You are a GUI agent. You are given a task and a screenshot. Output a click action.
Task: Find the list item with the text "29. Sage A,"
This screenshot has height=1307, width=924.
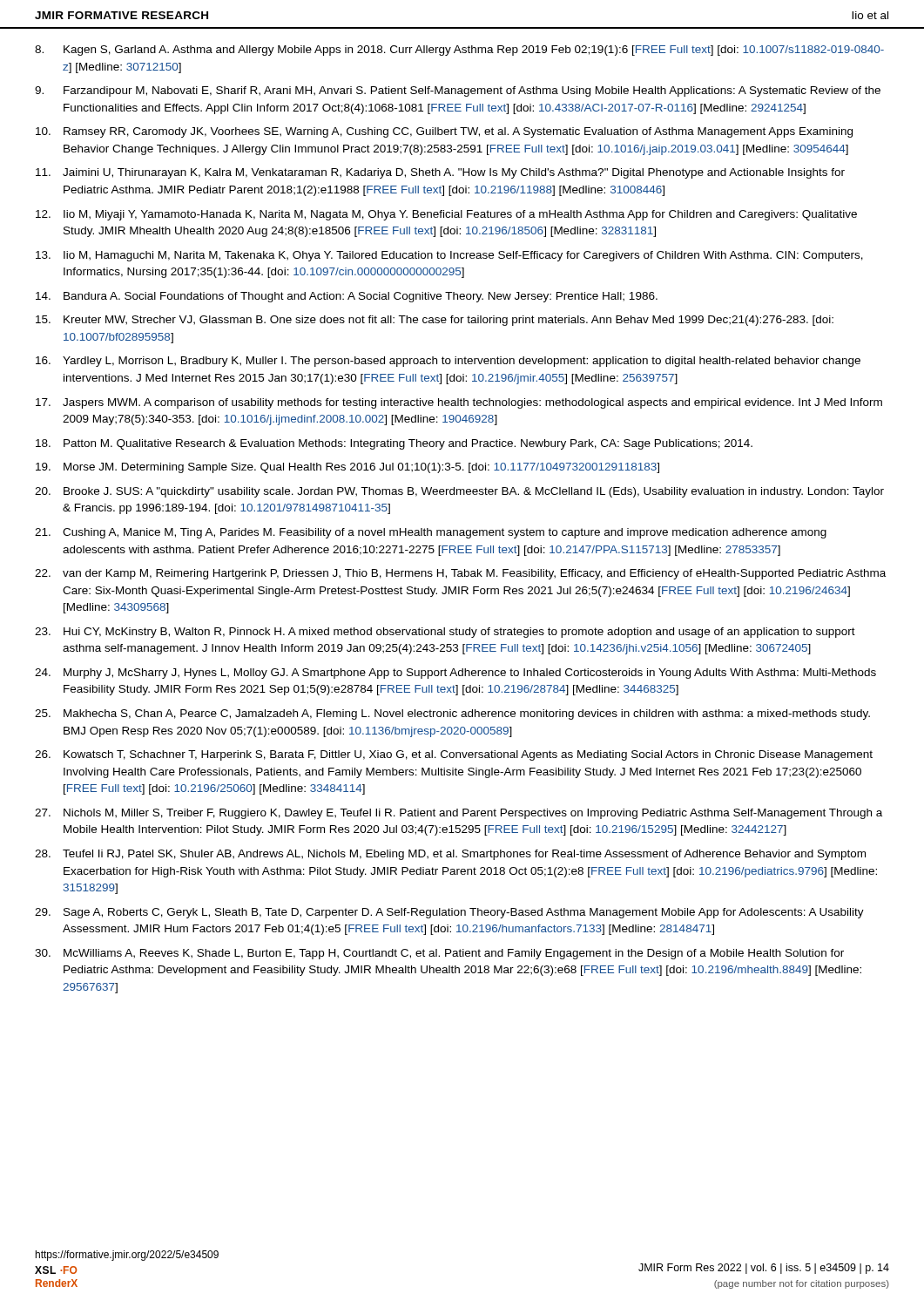(x=462, y=920)
